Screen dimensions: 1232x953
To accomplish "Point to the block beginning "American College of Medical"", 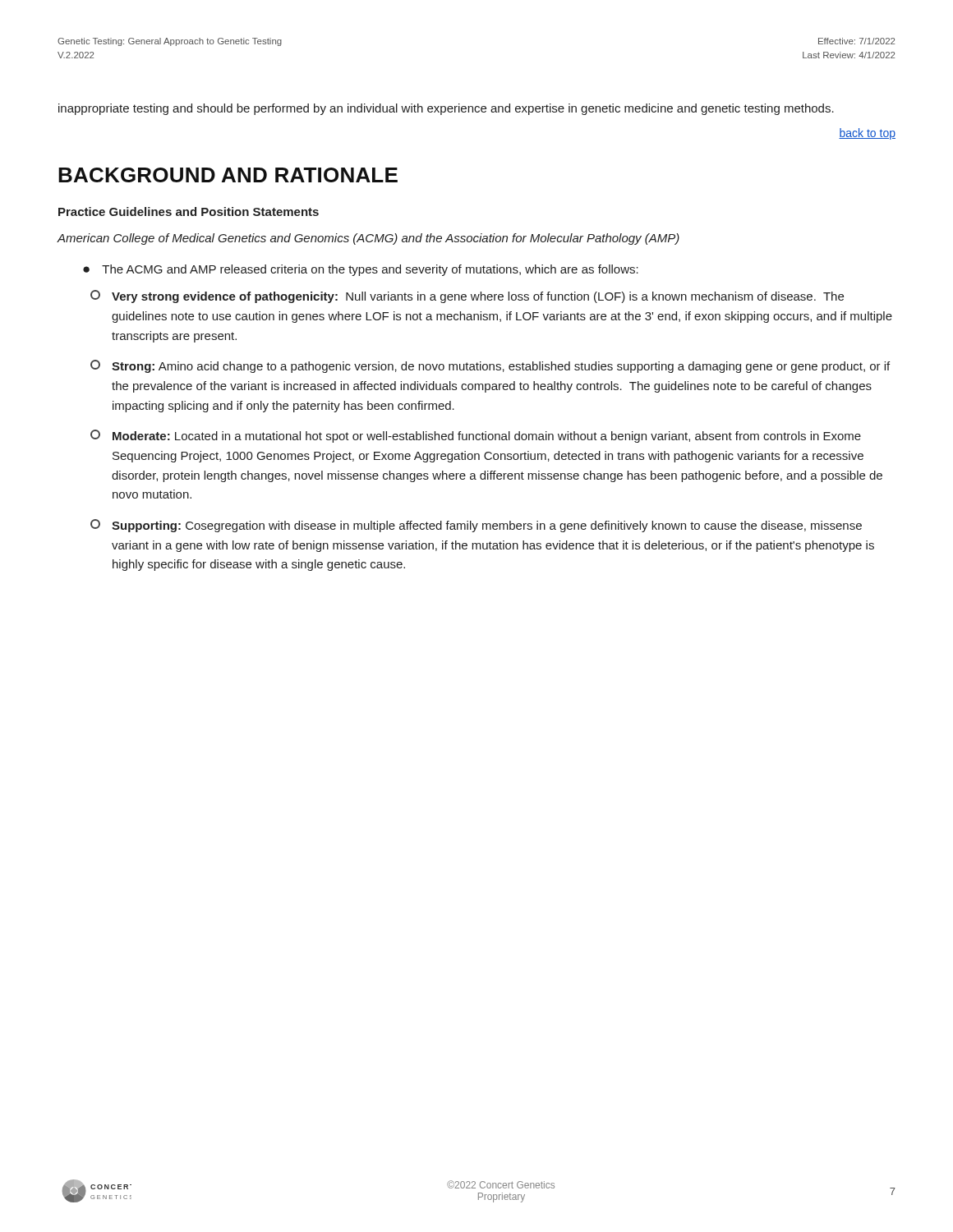I will (x=369, y=238).
